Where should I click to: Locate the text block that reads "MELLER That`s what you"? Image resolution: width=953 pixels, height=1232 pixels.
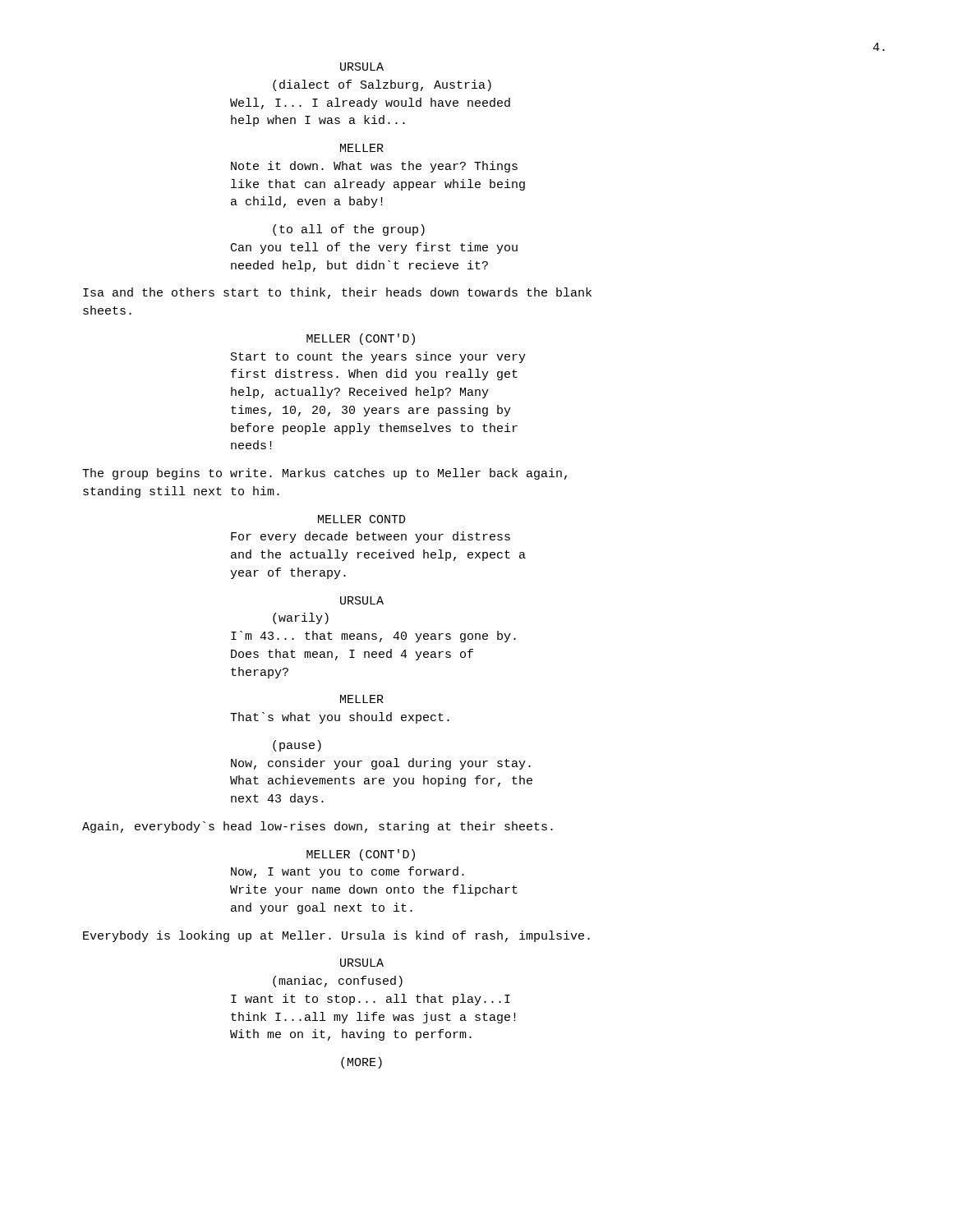pyautogui.click(x=362, y=699)
